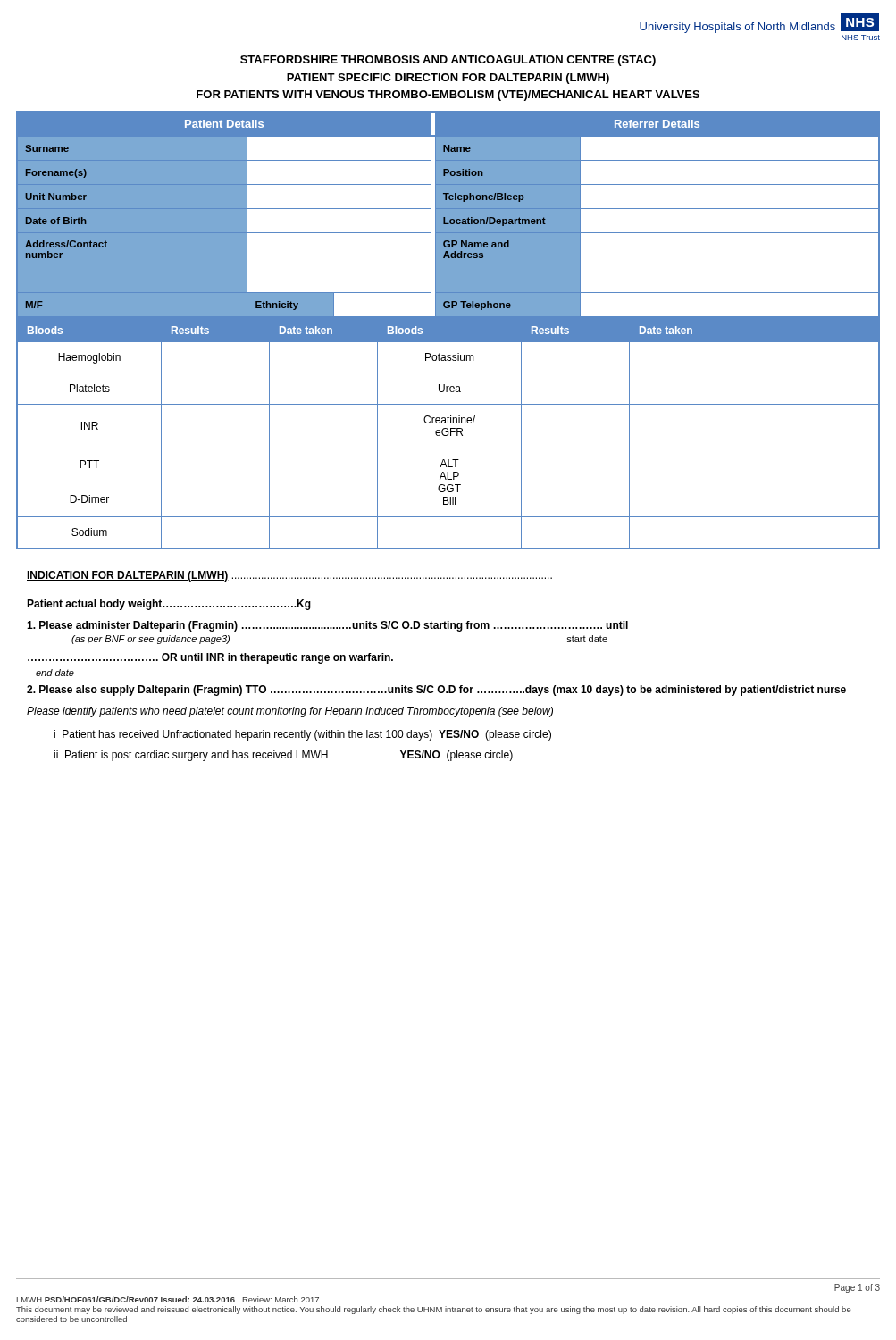Select the passage starting "Please identify patients who need platelet count monitoring"
Viewport: 896px width, 1340px height.
point(290,711)
